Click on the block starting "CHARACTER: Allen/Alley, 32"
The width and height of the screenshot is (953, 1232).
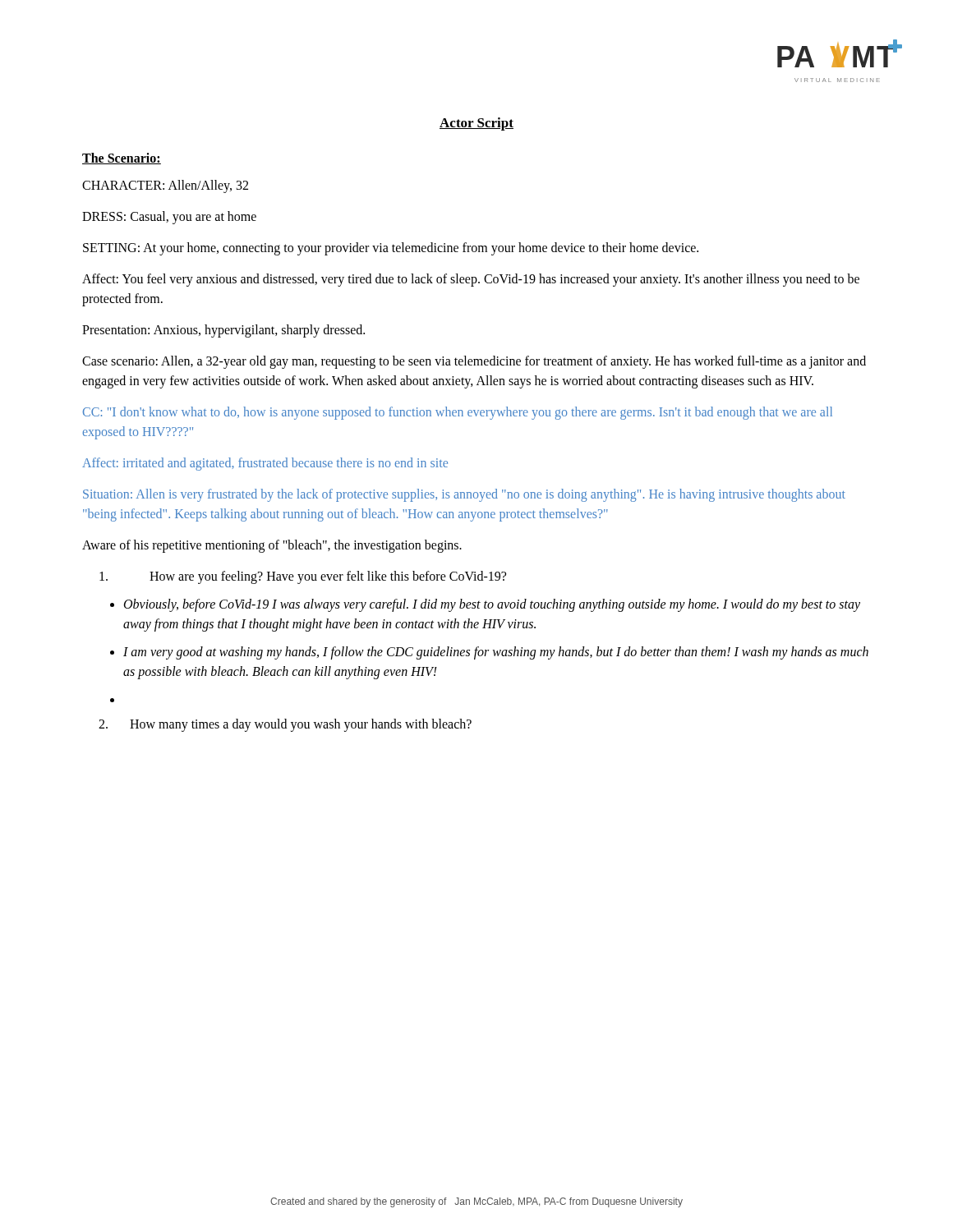[166, 185]
